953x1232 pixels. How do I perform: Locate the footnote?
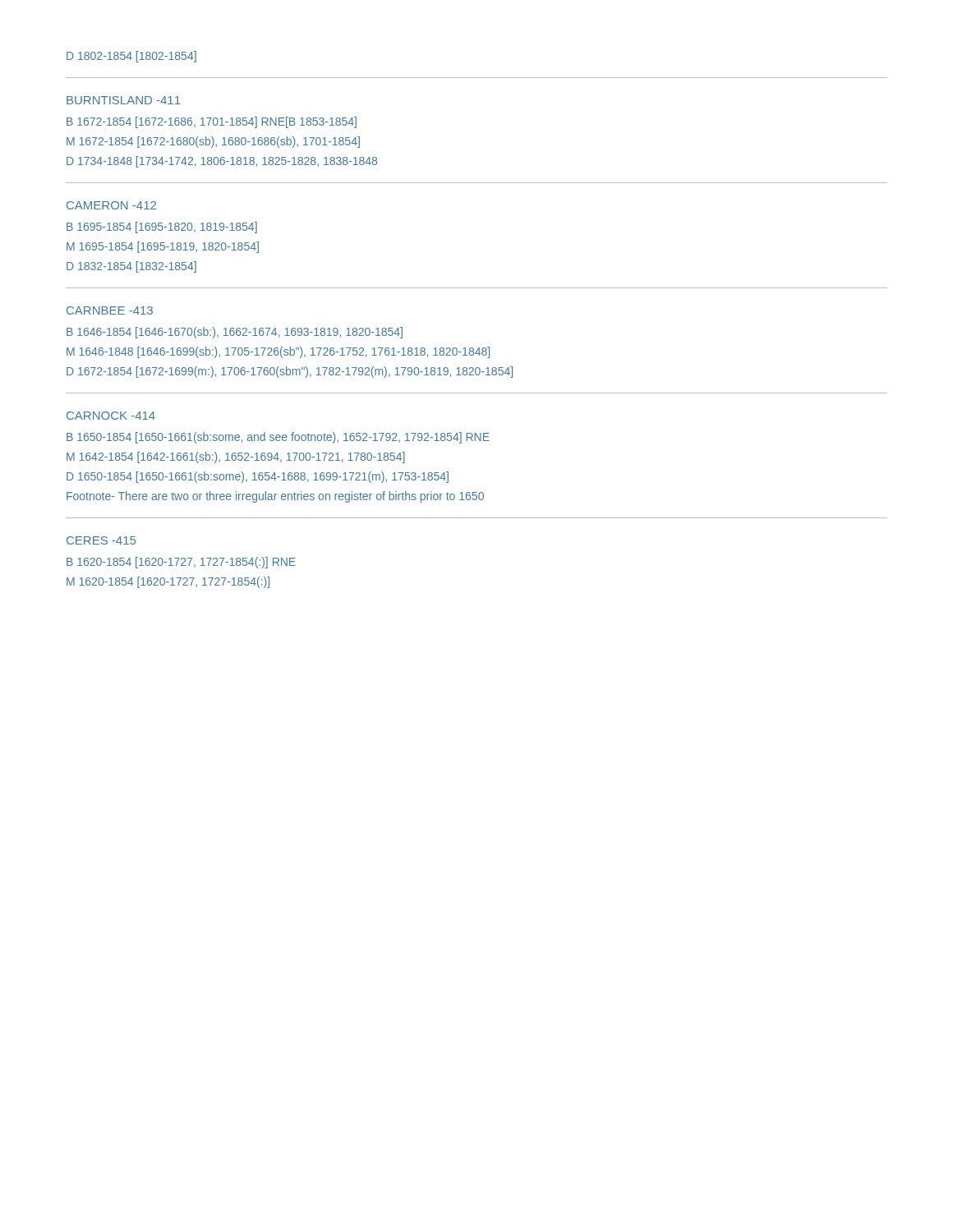coord(275,496)
